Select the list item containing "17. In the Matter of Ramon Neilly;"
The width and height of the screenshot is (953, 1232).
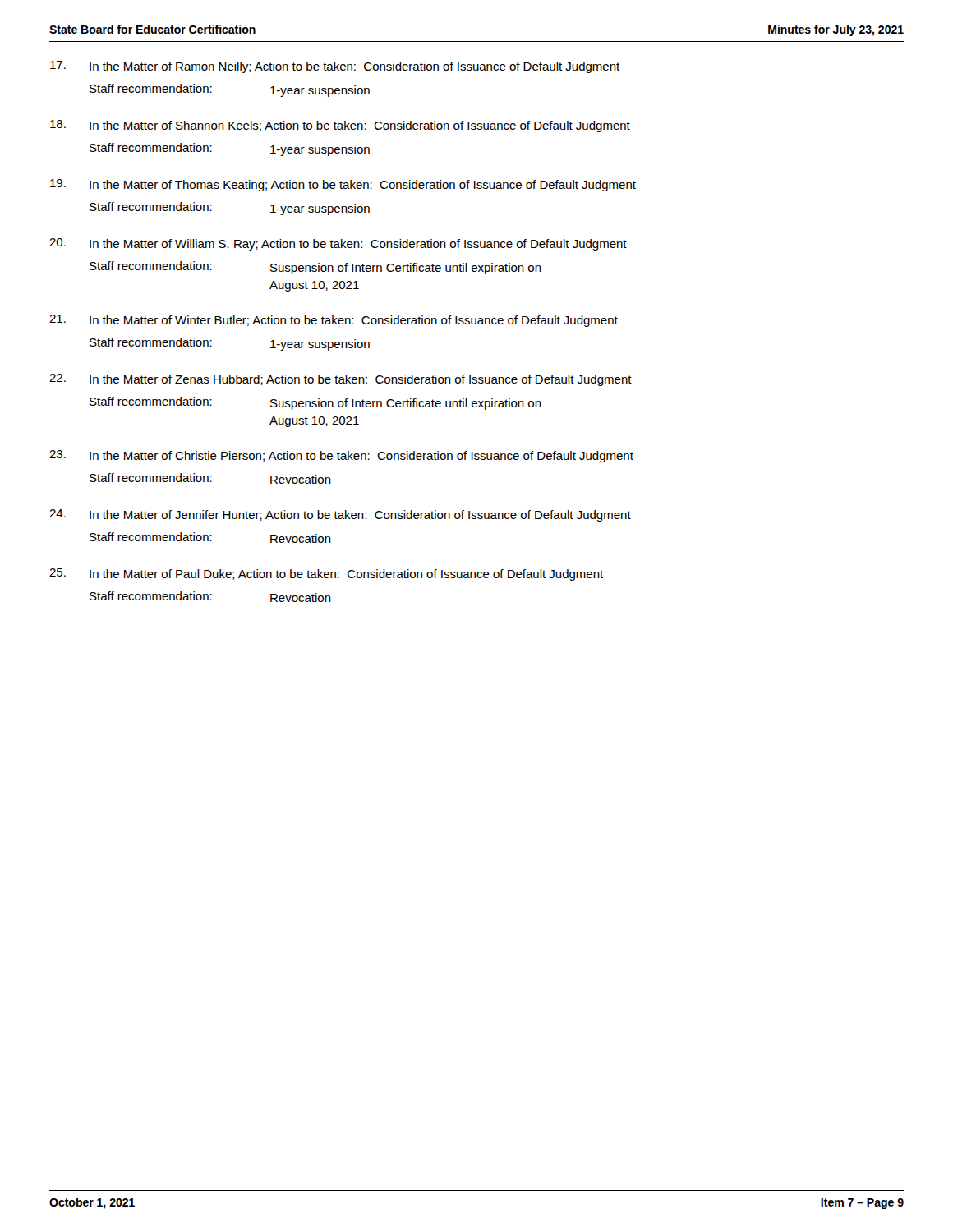[335, 67]
